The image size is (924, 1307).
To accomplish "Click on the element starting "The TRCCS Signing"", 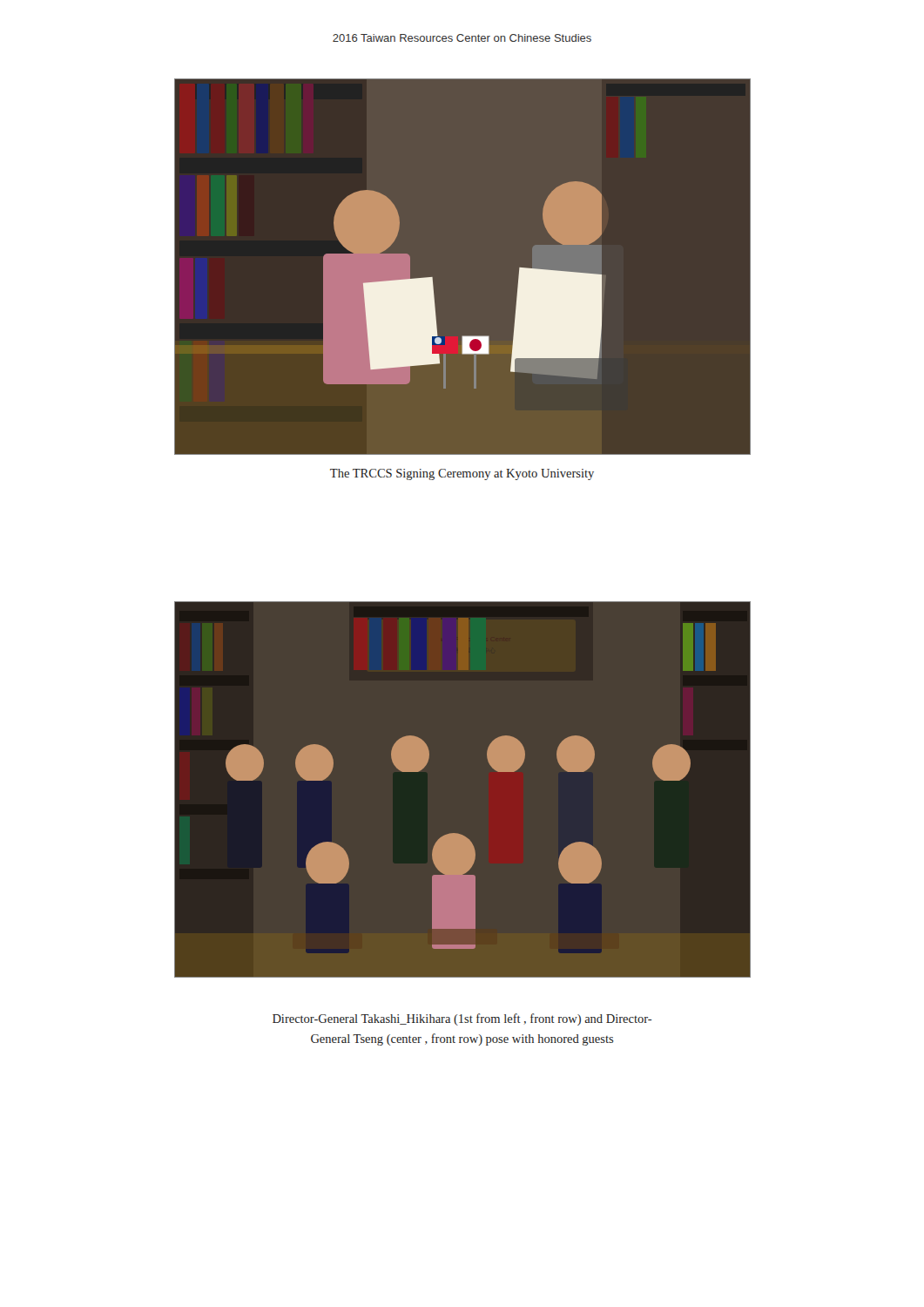I will click(462, 474).
